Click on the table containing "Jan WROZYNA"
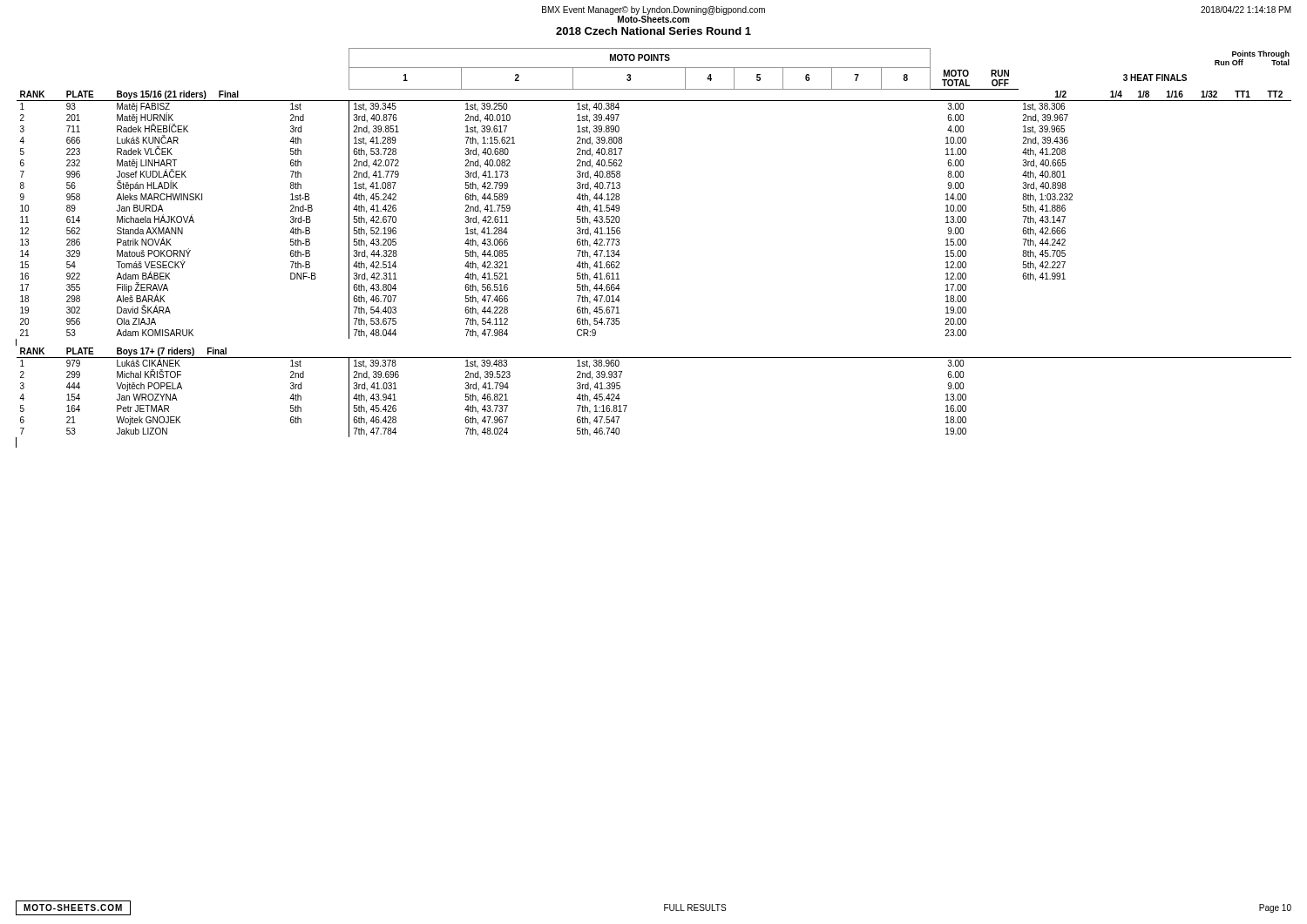This screenshot has width=1307, height=924. (654, 248)
